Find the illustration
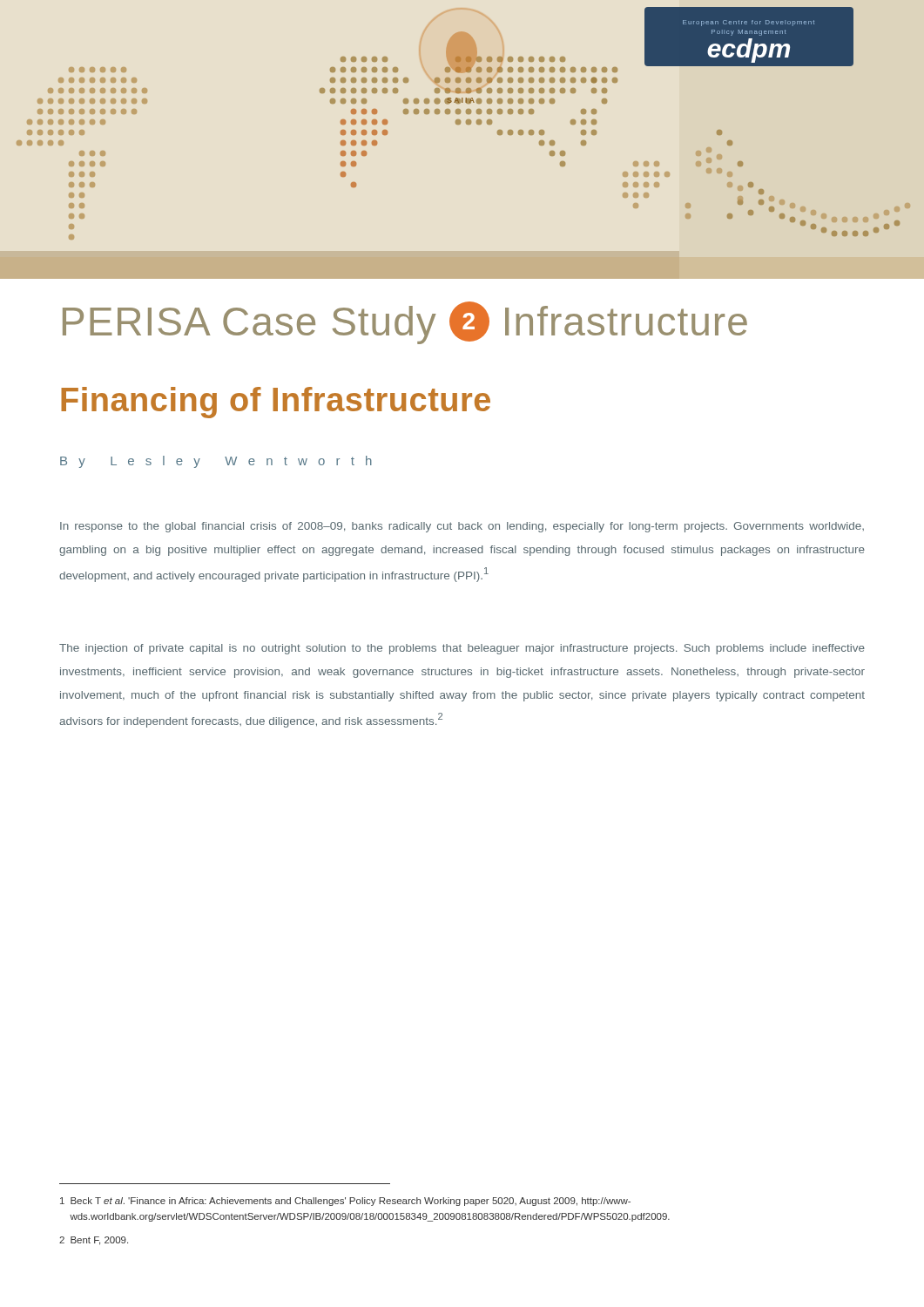The height and width of the screenshot is (1307, 924). (x=462, y=139)
